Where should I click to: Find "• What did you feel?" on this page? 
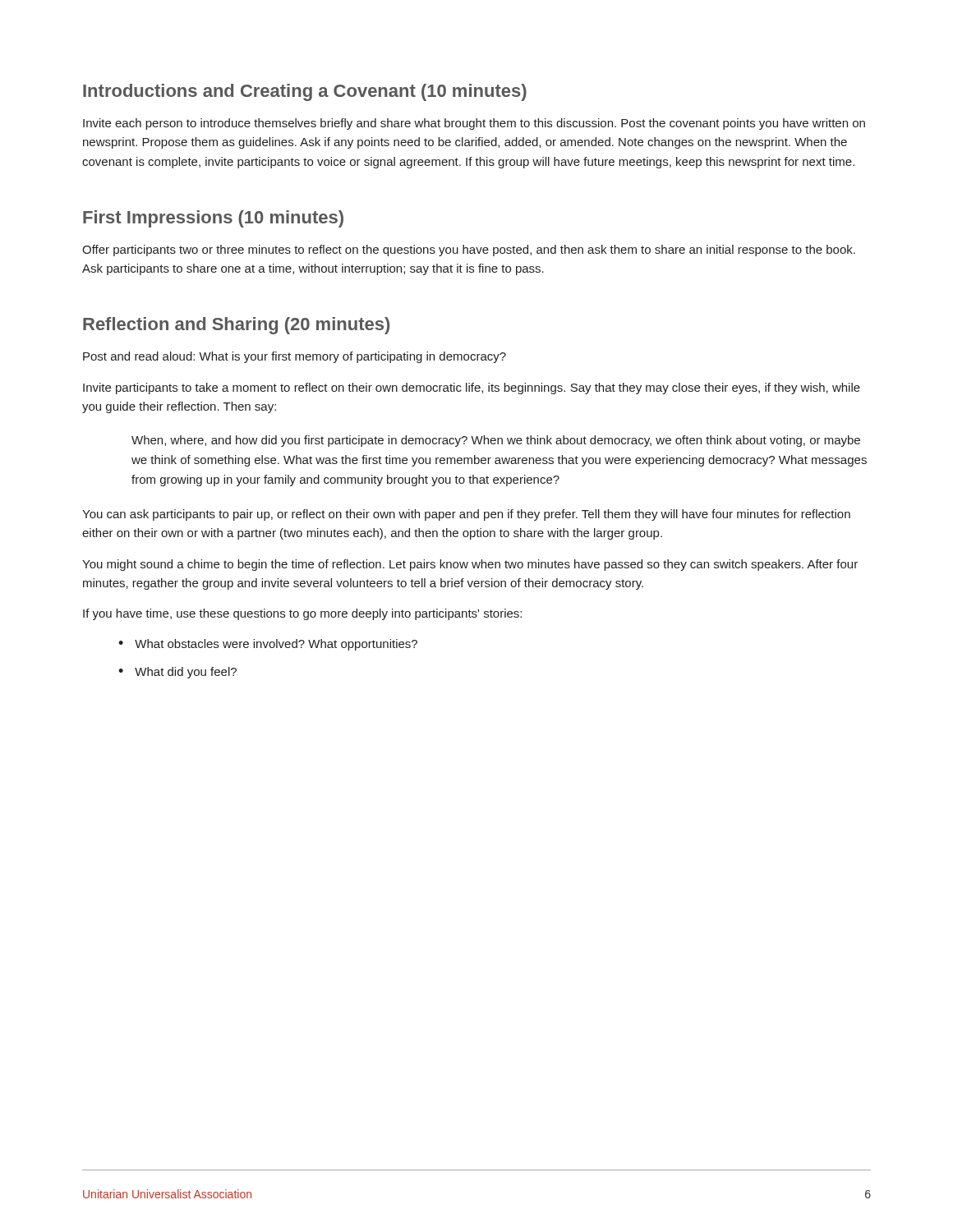tap(178, 671)
